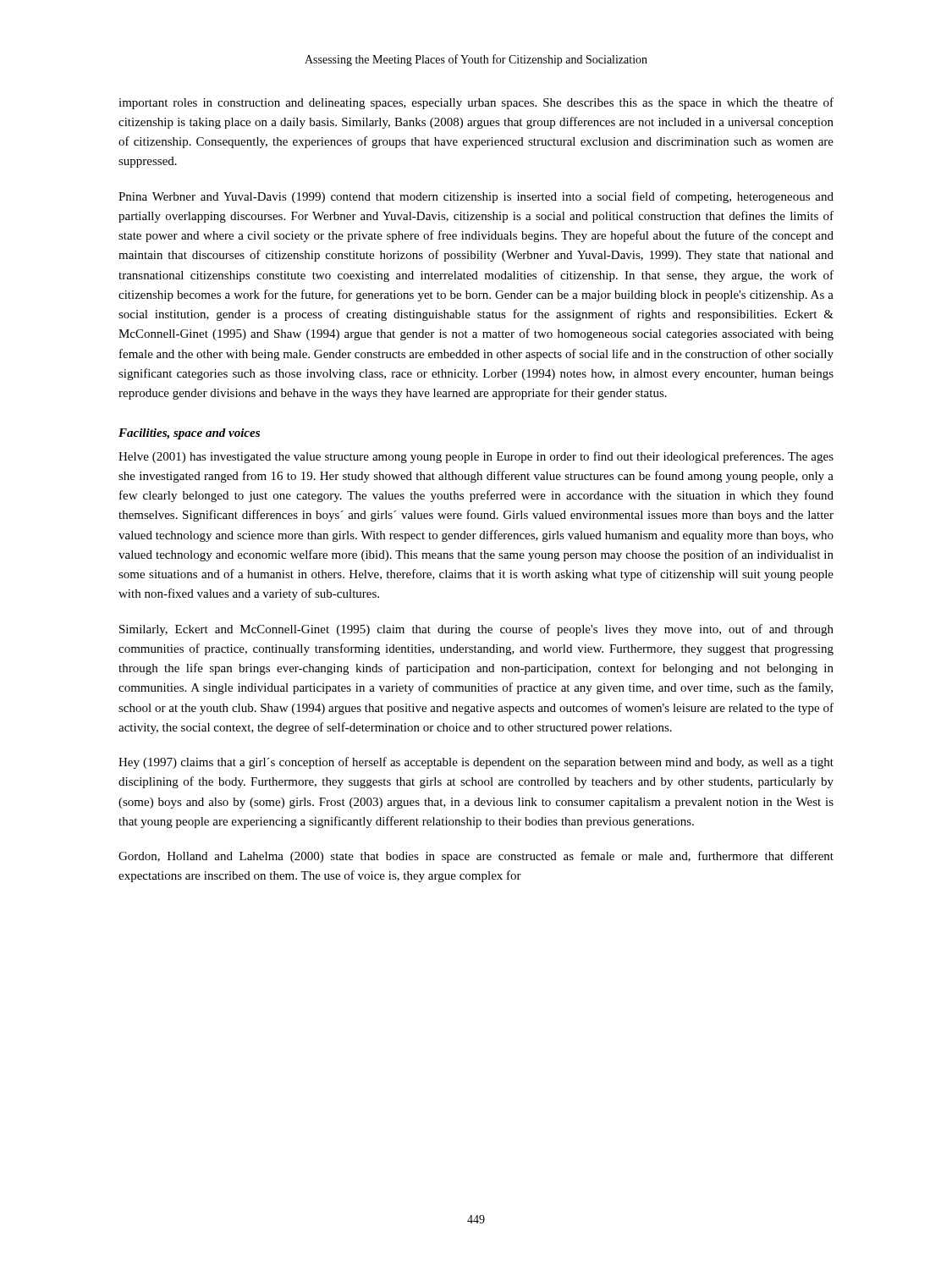Screen dimensions: 1270x952
Task: Select the text block that says "Helve (2001) has investigated the"
Action: click(476, 525)
